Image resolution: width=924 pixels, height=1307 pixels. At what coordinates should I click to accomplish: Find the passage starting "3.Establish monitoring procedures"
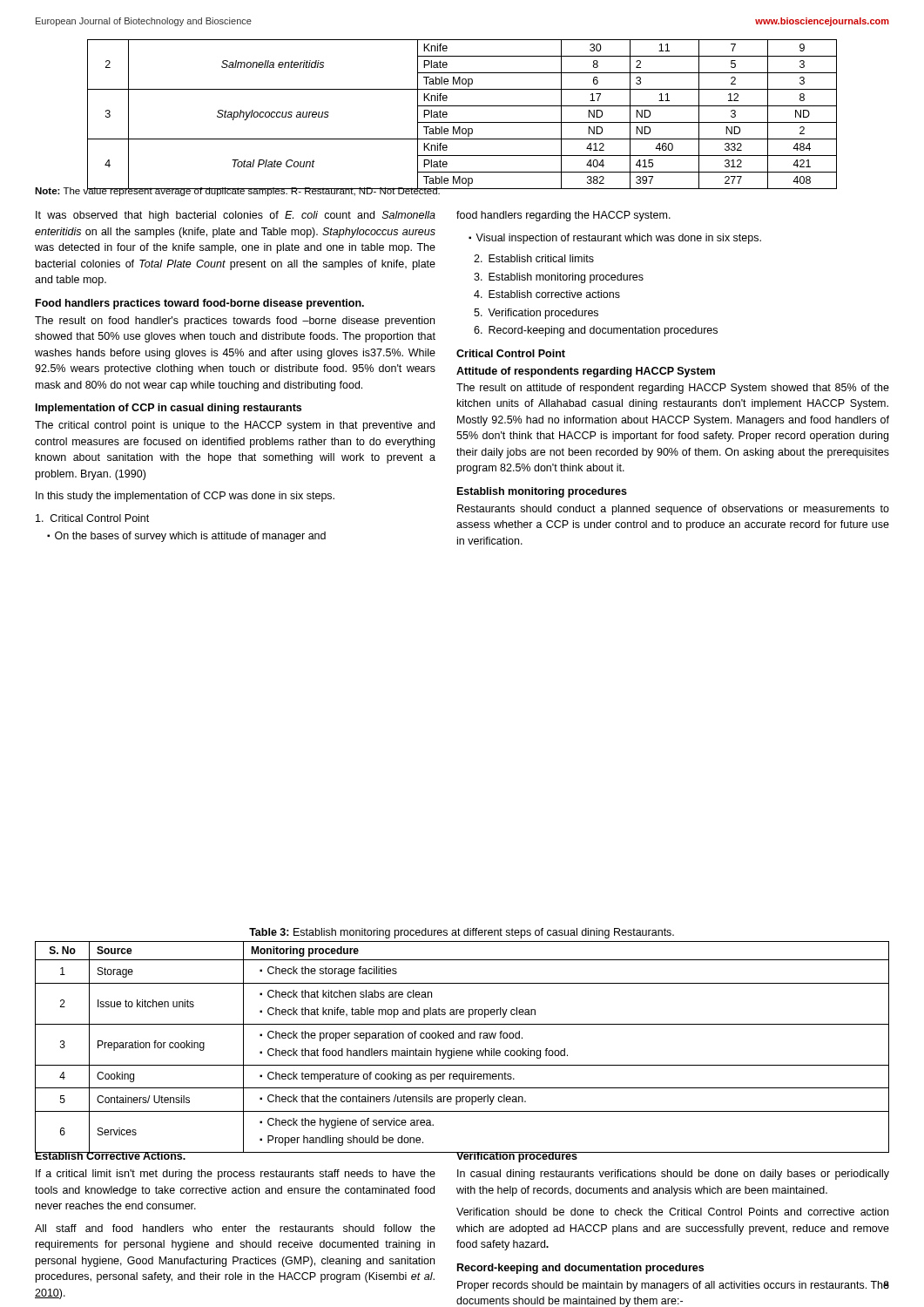tap(559, 277)
